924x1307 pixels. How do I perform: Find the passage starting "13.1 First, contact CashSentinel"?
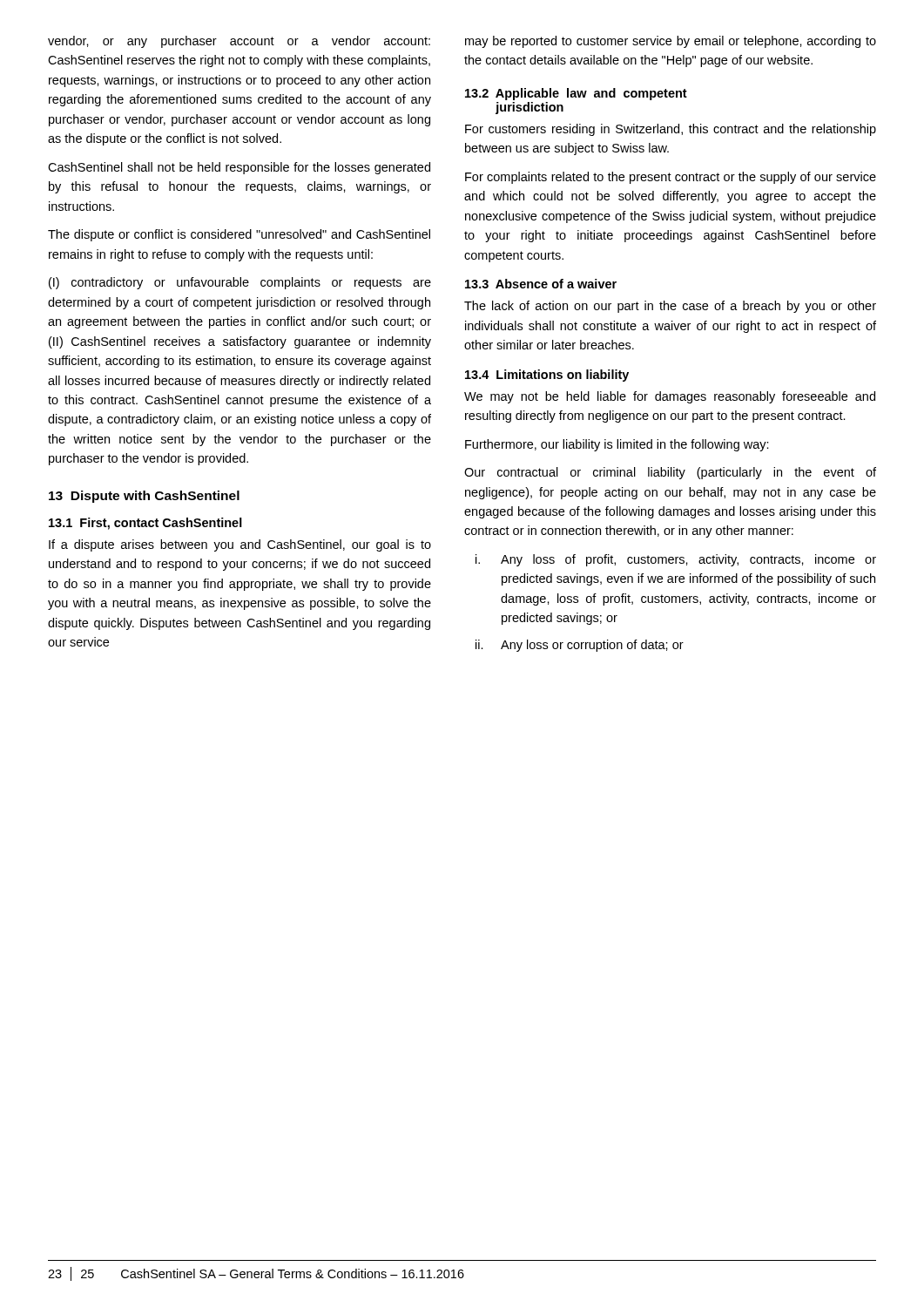pyautogui.click(x=145, y=523)
